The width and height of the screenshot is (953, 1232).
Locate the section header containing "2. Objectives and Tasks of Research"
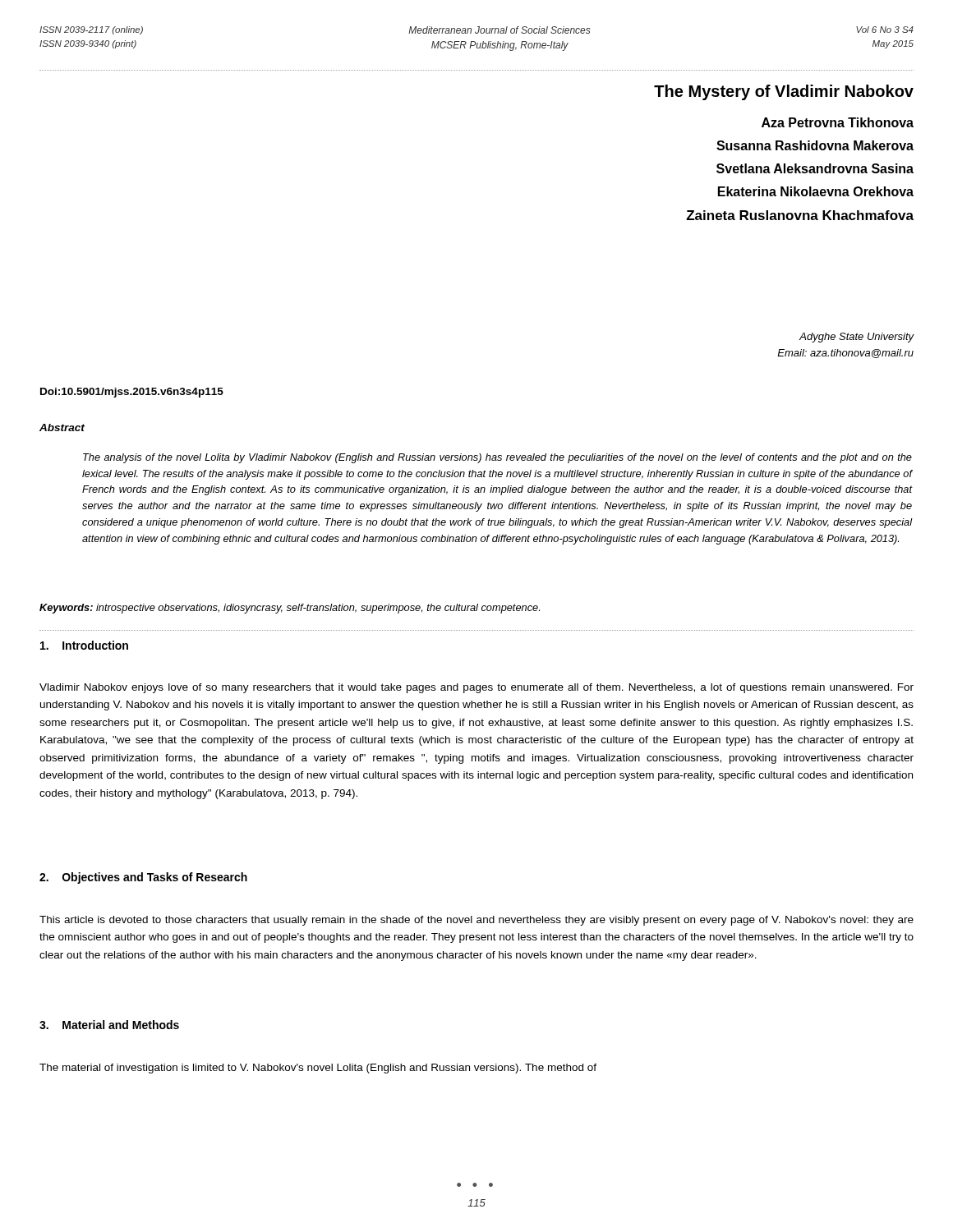click(144, 877)
